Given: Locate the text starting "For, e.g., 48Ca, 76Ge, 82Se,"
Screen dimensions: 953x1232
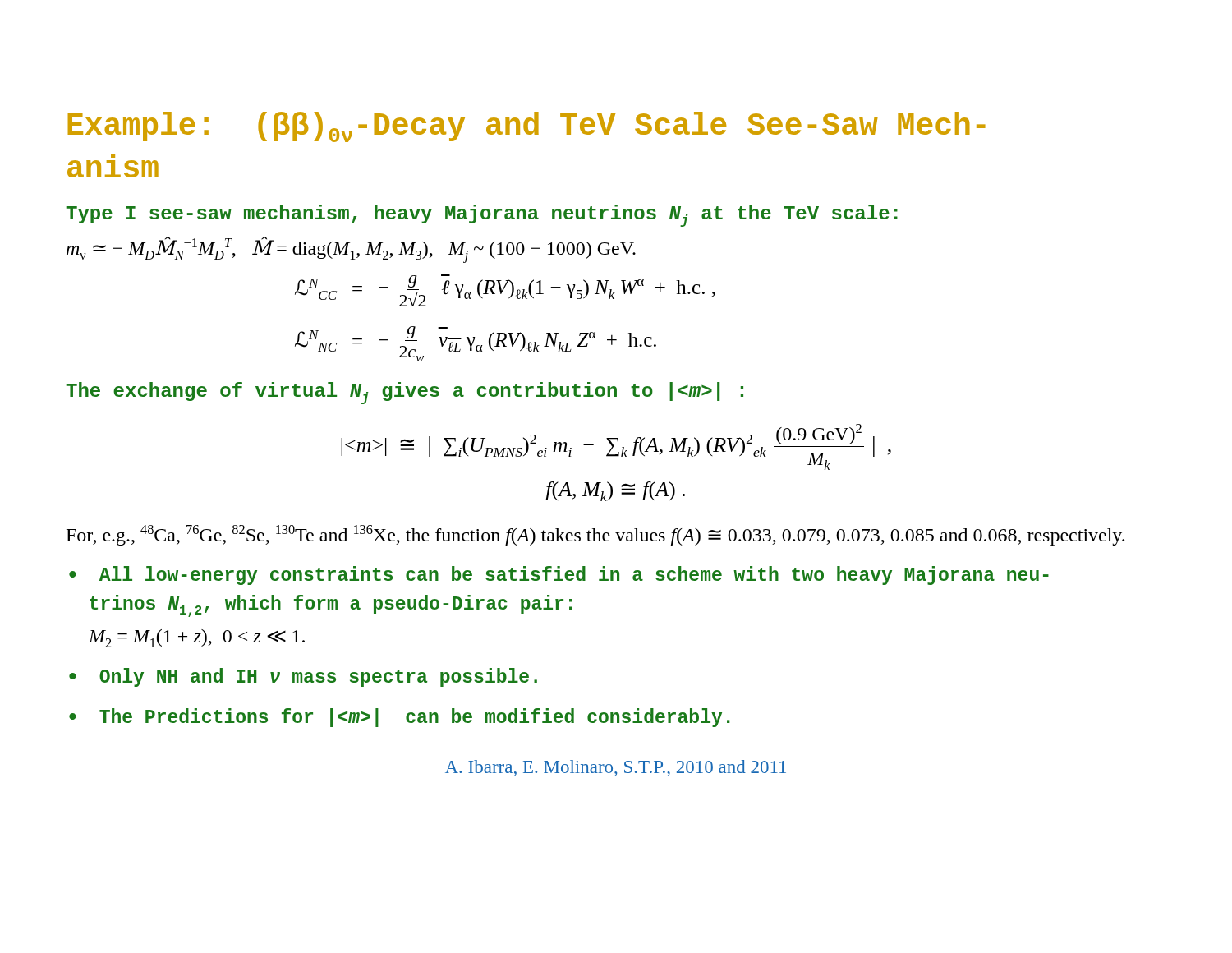Looking at the screenshot, I should point(596,534).
